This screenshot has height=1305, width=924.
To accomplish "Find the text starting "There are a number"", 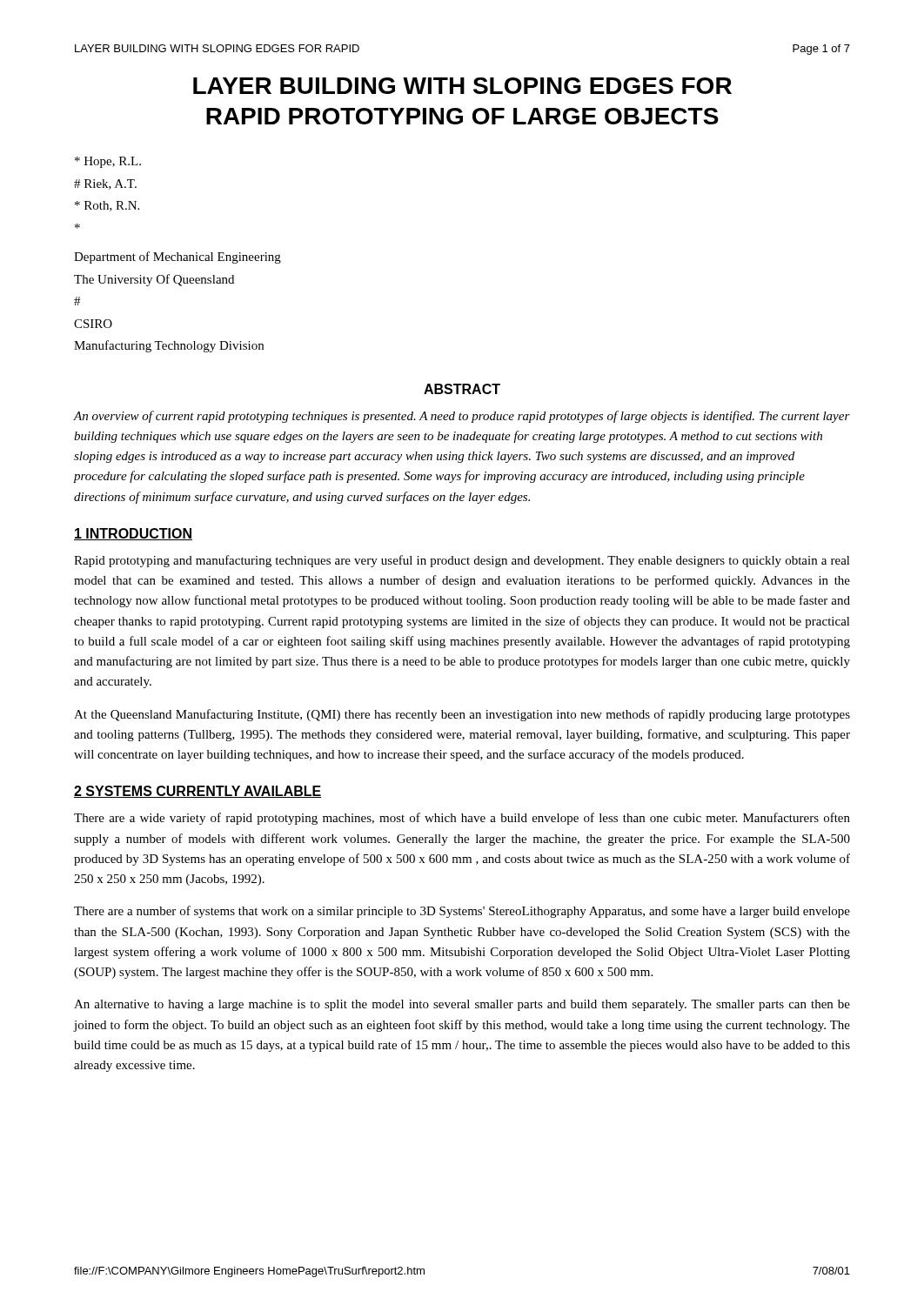I will [x=462, y=941].
